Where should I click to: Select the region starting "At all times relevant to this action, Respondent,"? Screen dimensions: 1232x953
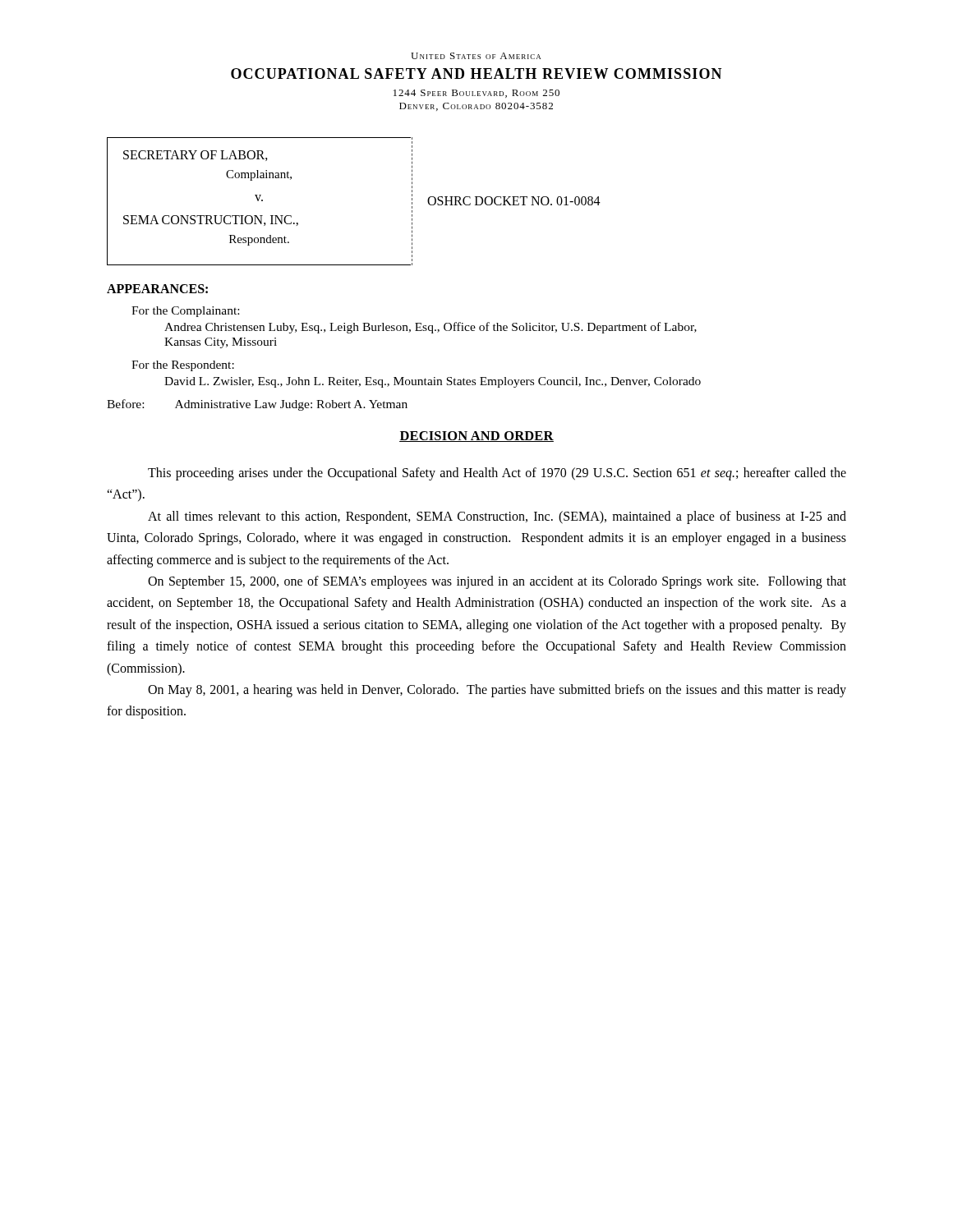tap(476, 538)
